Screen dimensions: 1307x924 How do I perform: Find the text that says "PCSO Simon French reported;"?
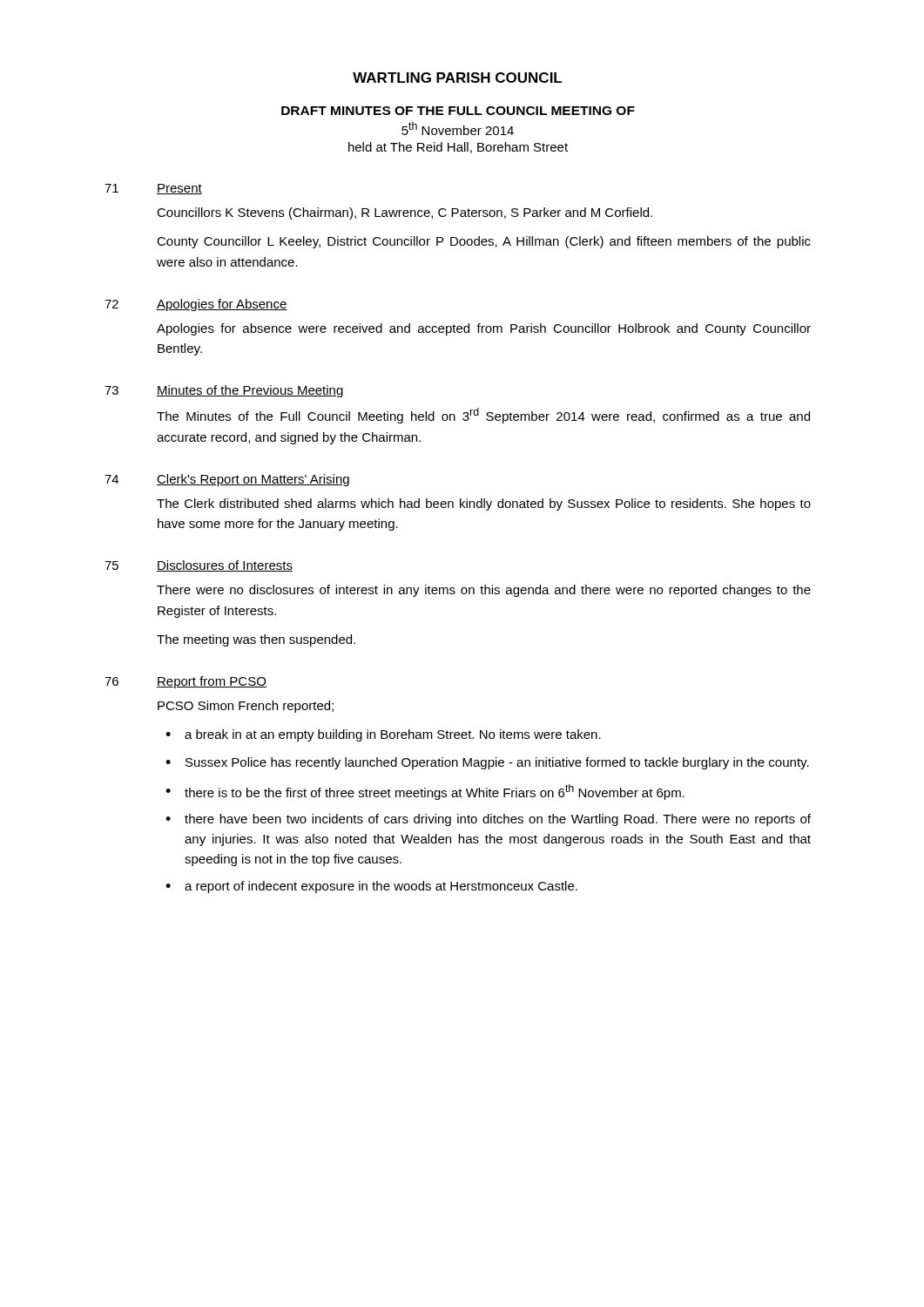pyautogui.click(x=246, y=705)
